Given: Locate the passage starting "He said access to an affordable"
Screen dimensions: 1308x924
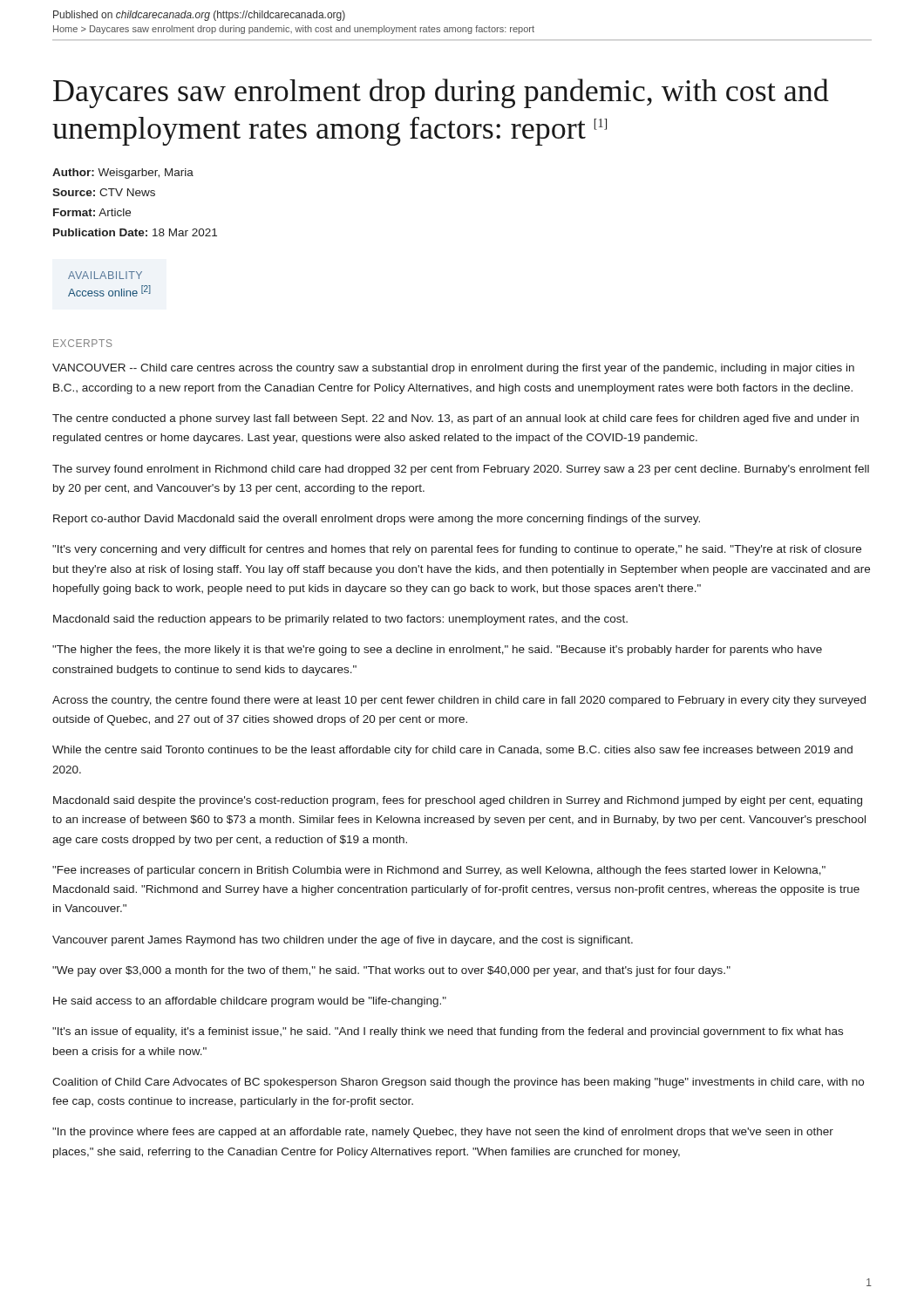Looking at the screenshot, I should coord(249,1001).
